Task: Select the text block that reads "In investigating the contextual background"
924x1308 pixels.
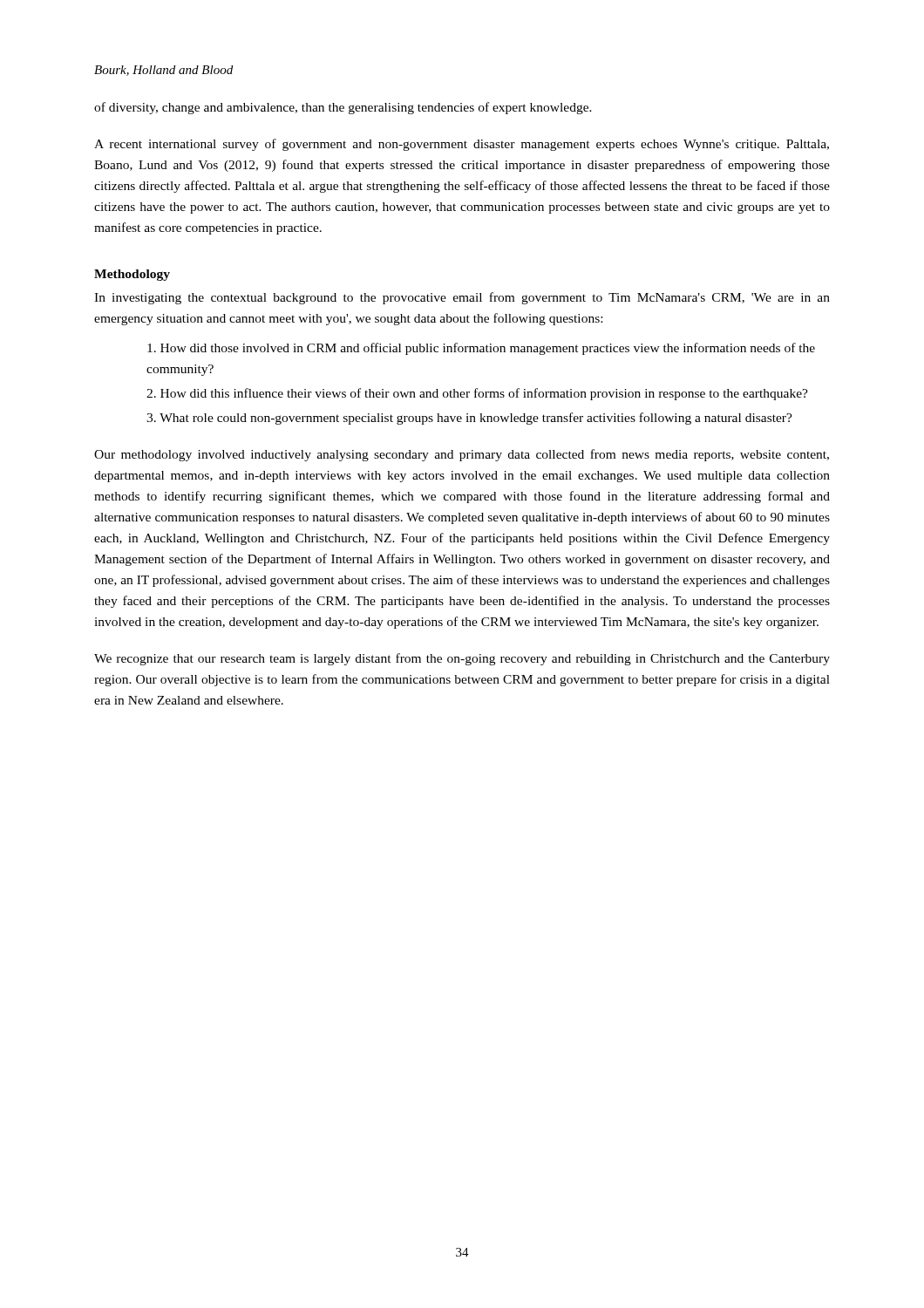Action: 462,307
